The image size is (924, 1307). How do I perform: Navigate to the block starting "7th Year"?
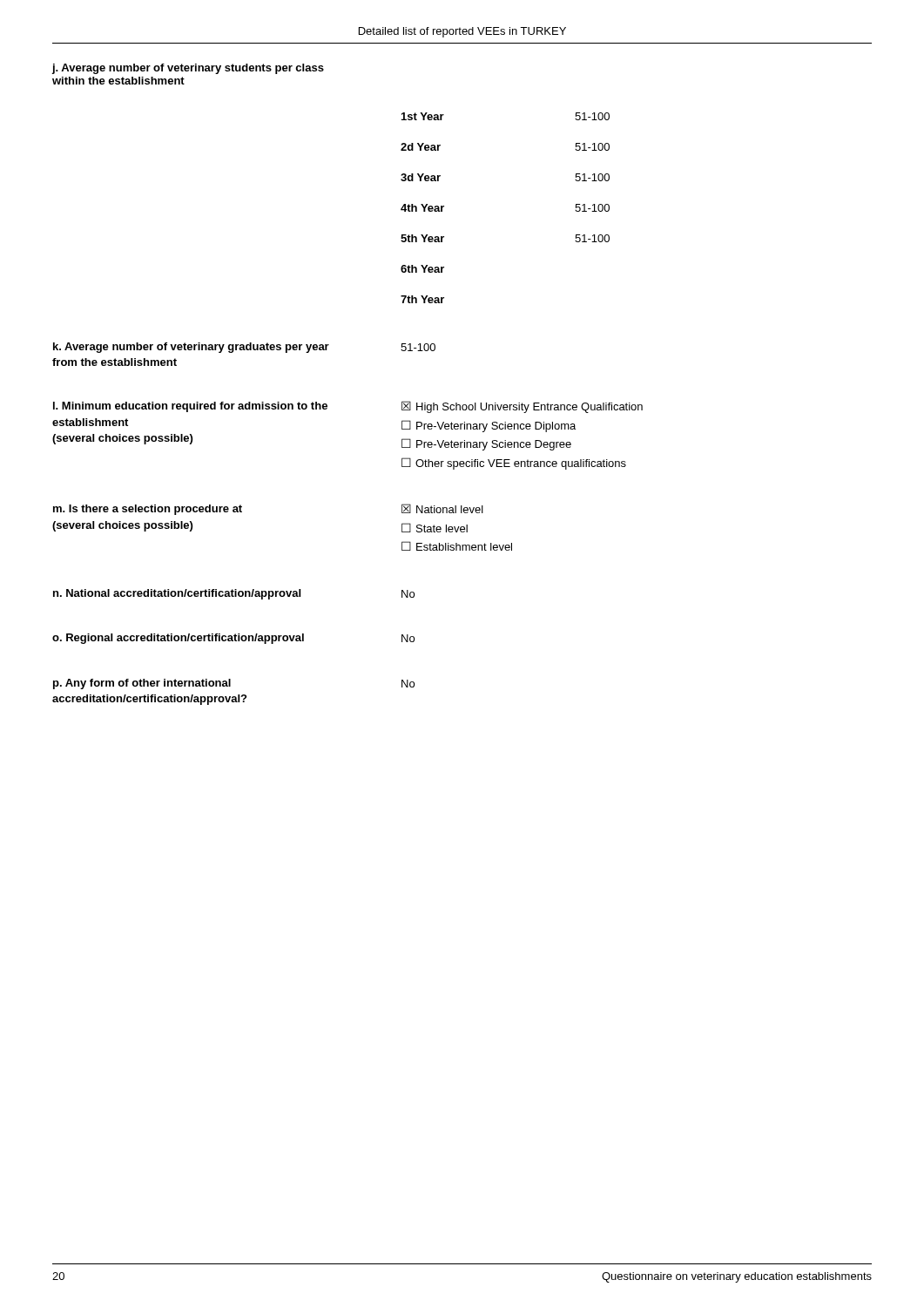pos(422,299)
